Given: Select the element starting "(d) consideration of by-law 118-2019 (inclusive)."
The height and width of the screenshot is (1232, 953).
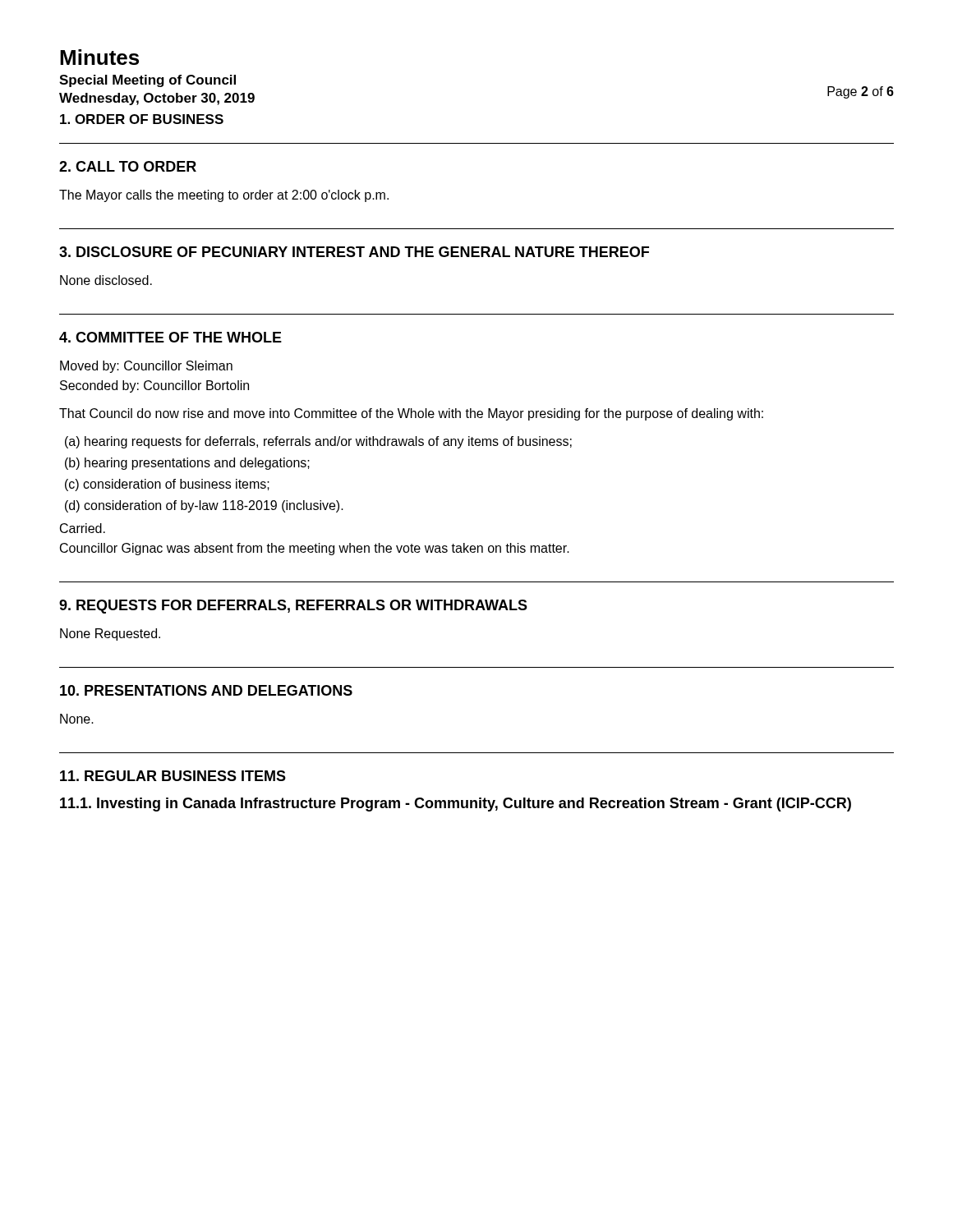Looking at the screenshot, I should [x=204, y=506].
